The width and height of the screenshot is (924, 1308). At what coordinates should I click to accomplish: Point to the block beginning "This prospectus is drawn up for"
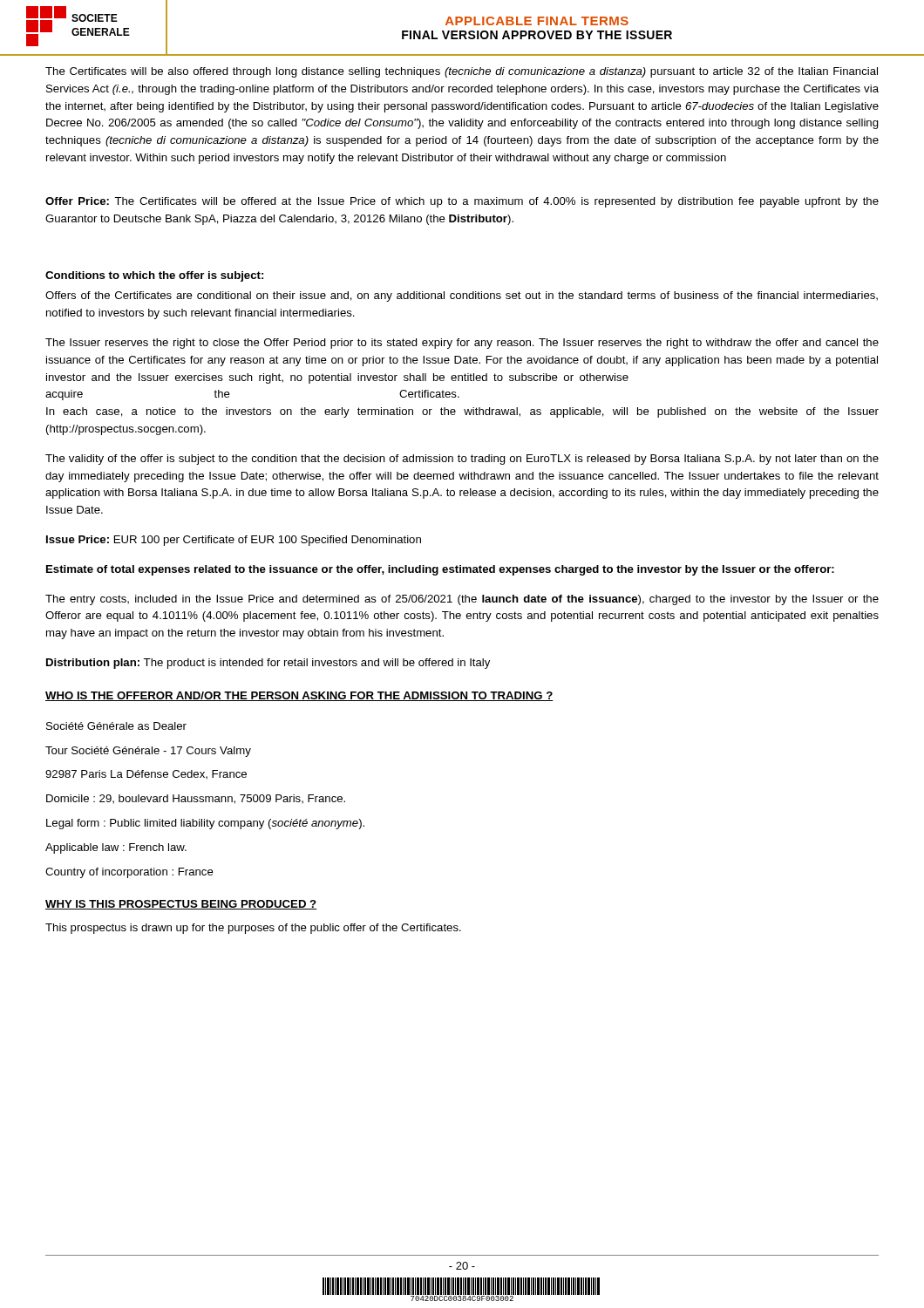254,928
